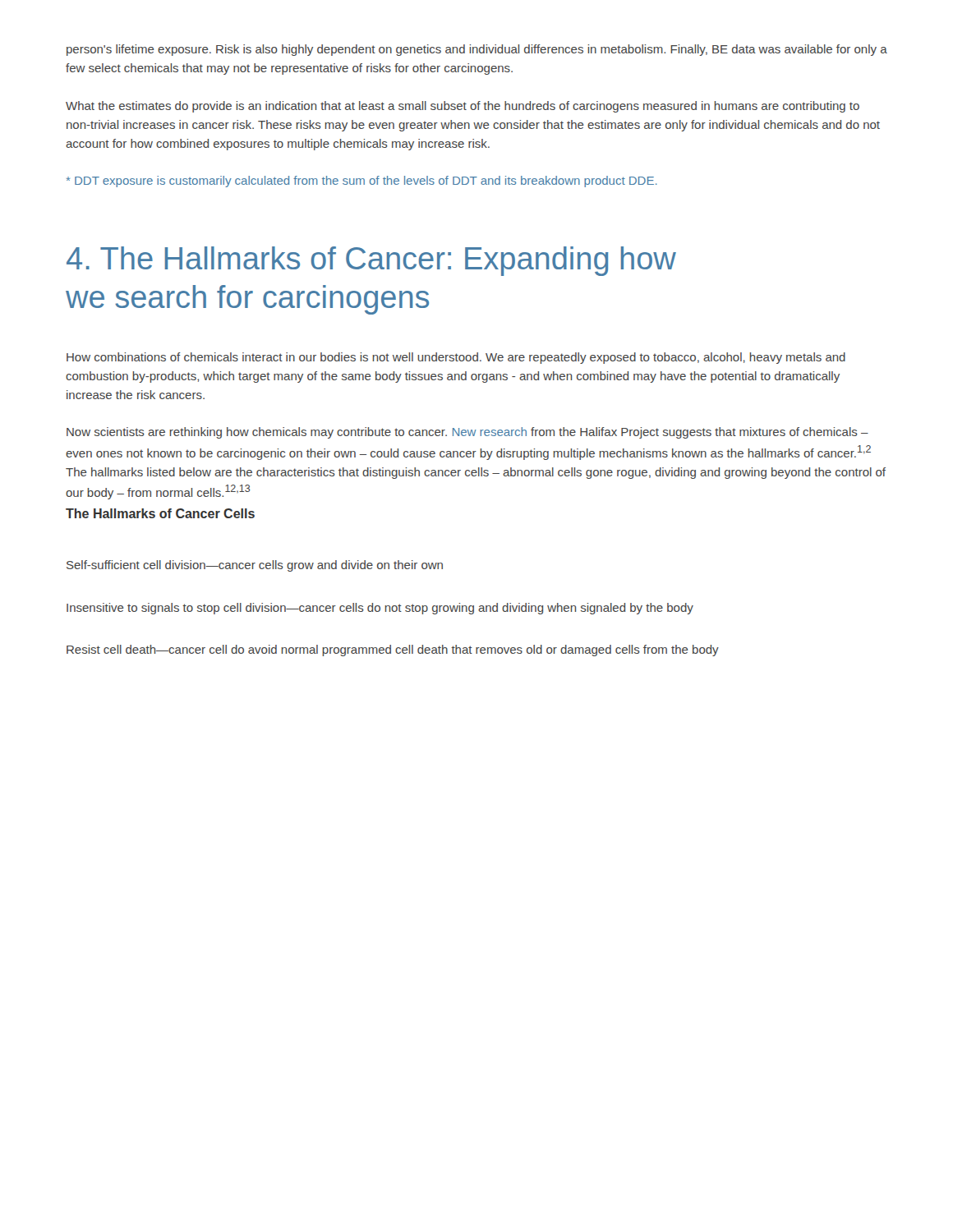Select the text block starting "DDT exposure is customarily calculated from the sum"

pyautogui.click(x=362, y=180)
